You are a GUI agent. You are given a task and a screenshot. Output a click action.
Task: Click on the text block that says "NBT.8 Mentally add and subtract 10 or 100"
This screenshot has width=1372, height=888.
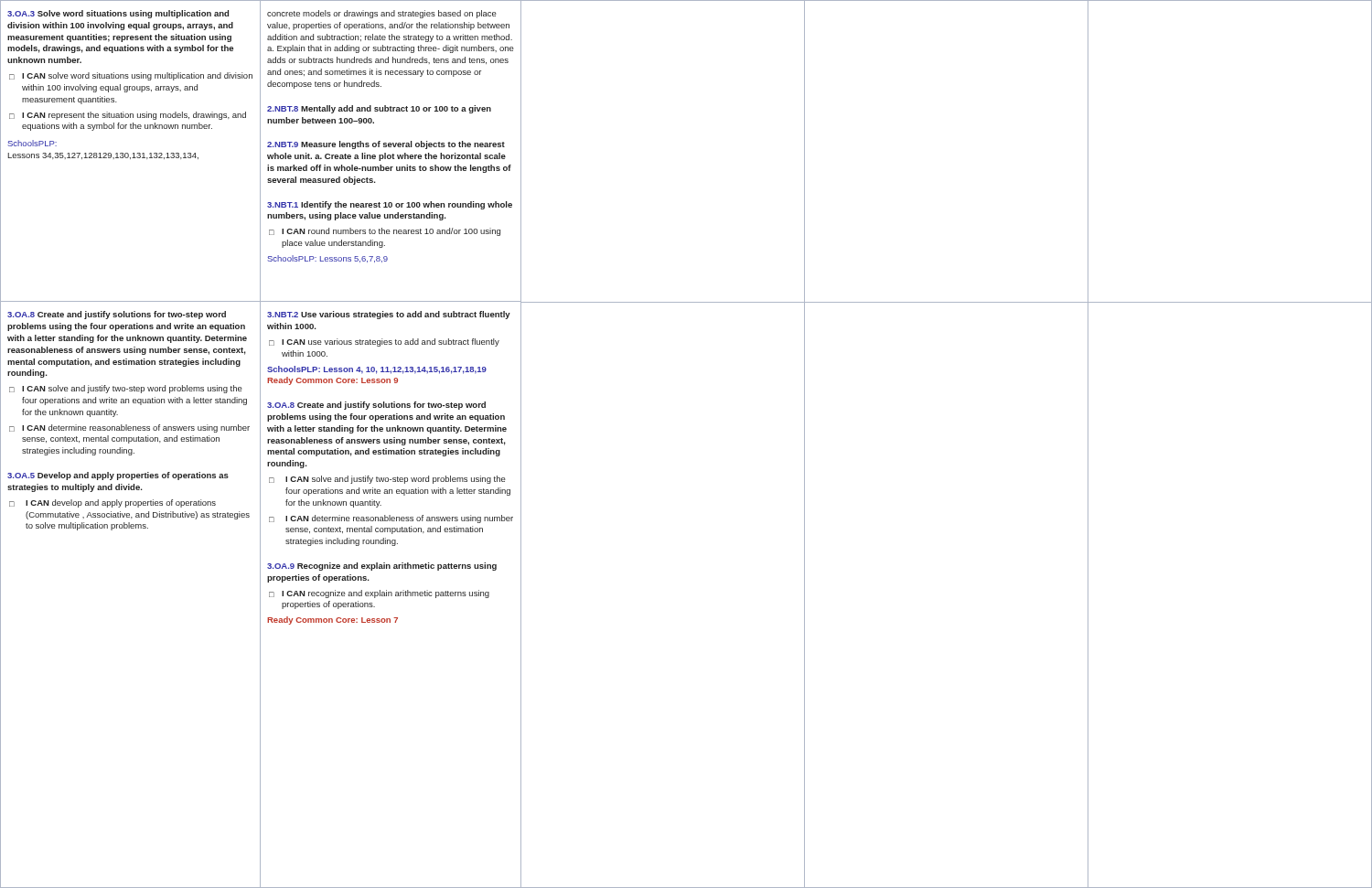click(379, 114)
